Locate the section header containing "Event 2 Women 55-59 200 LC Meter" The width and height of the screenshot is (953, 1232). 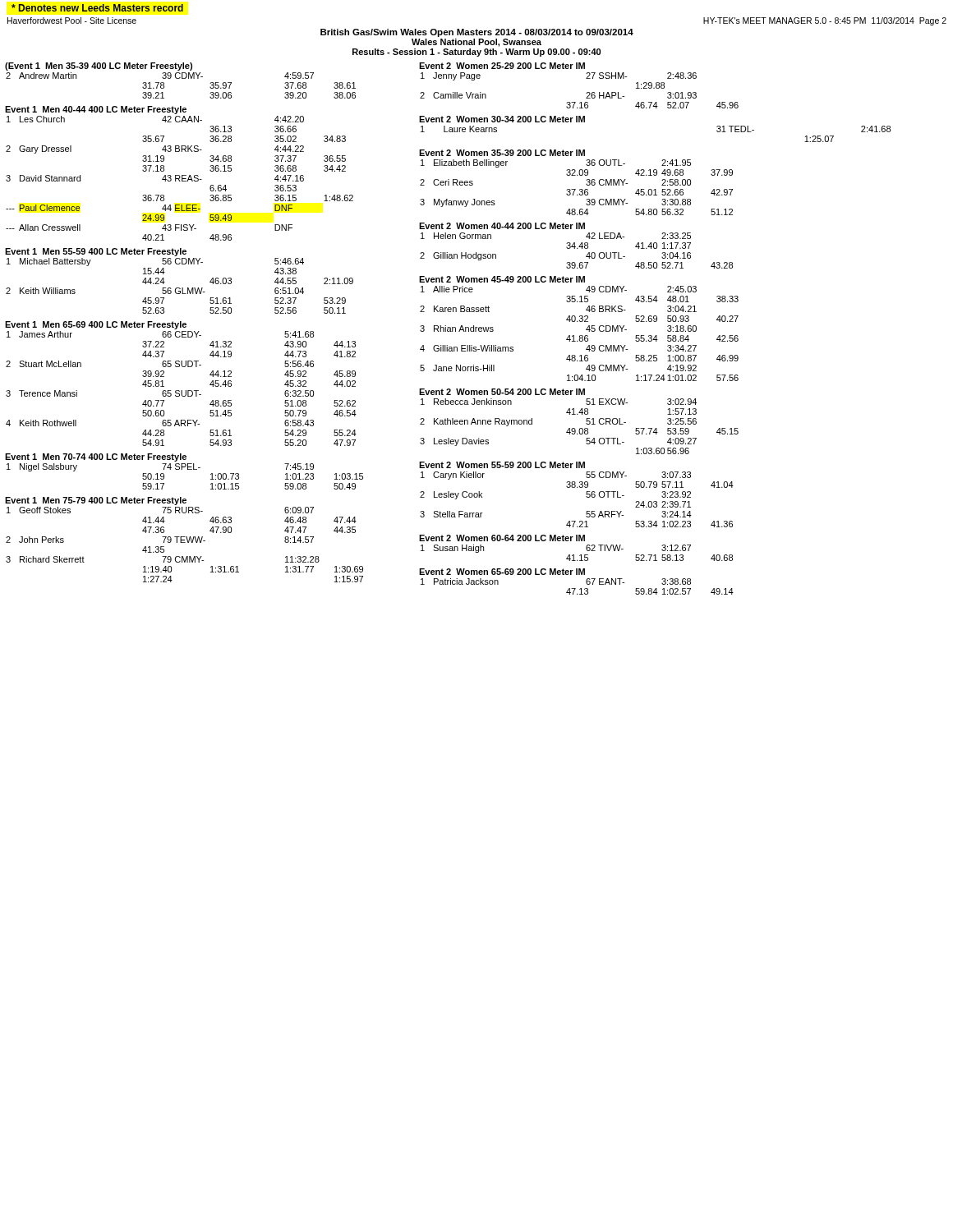click(x=502, y=465)
